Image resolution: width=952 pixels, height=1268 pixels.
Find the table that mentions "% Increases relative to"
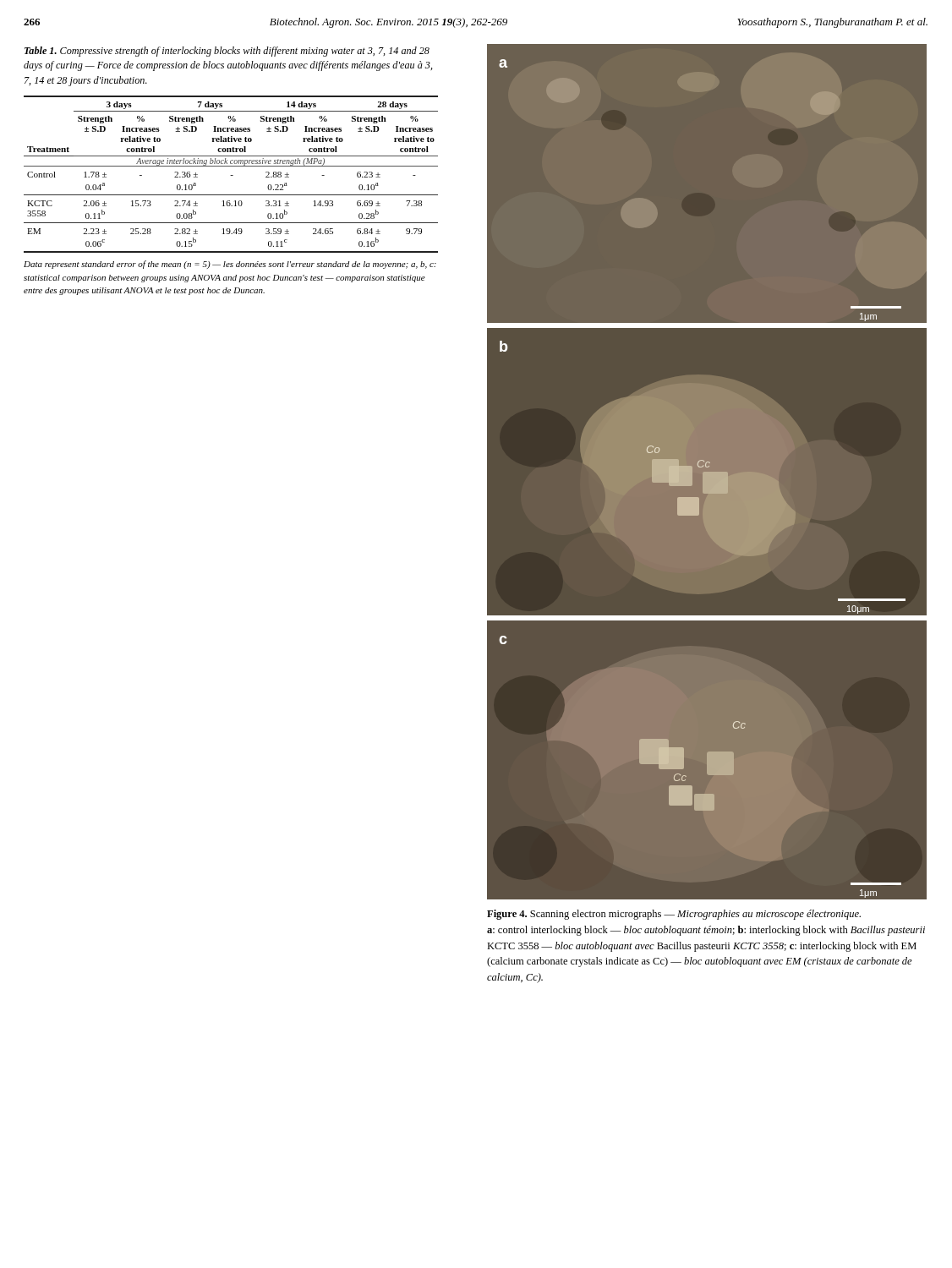point(231,174)
